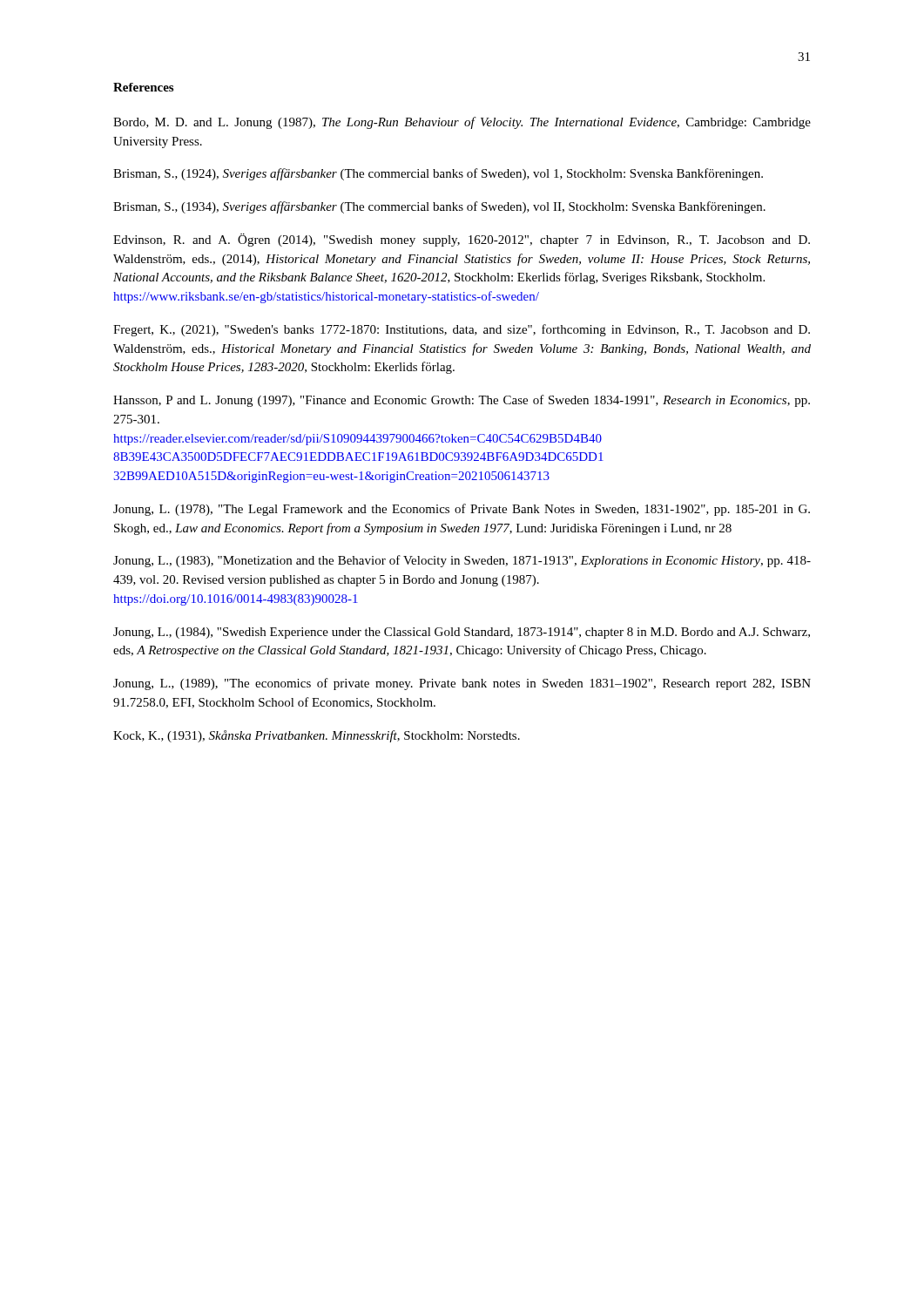Locate the list item containing "Jonung, L., (1984),"
The width and height of the screenshot is (924, 1307).
[462, 641]
